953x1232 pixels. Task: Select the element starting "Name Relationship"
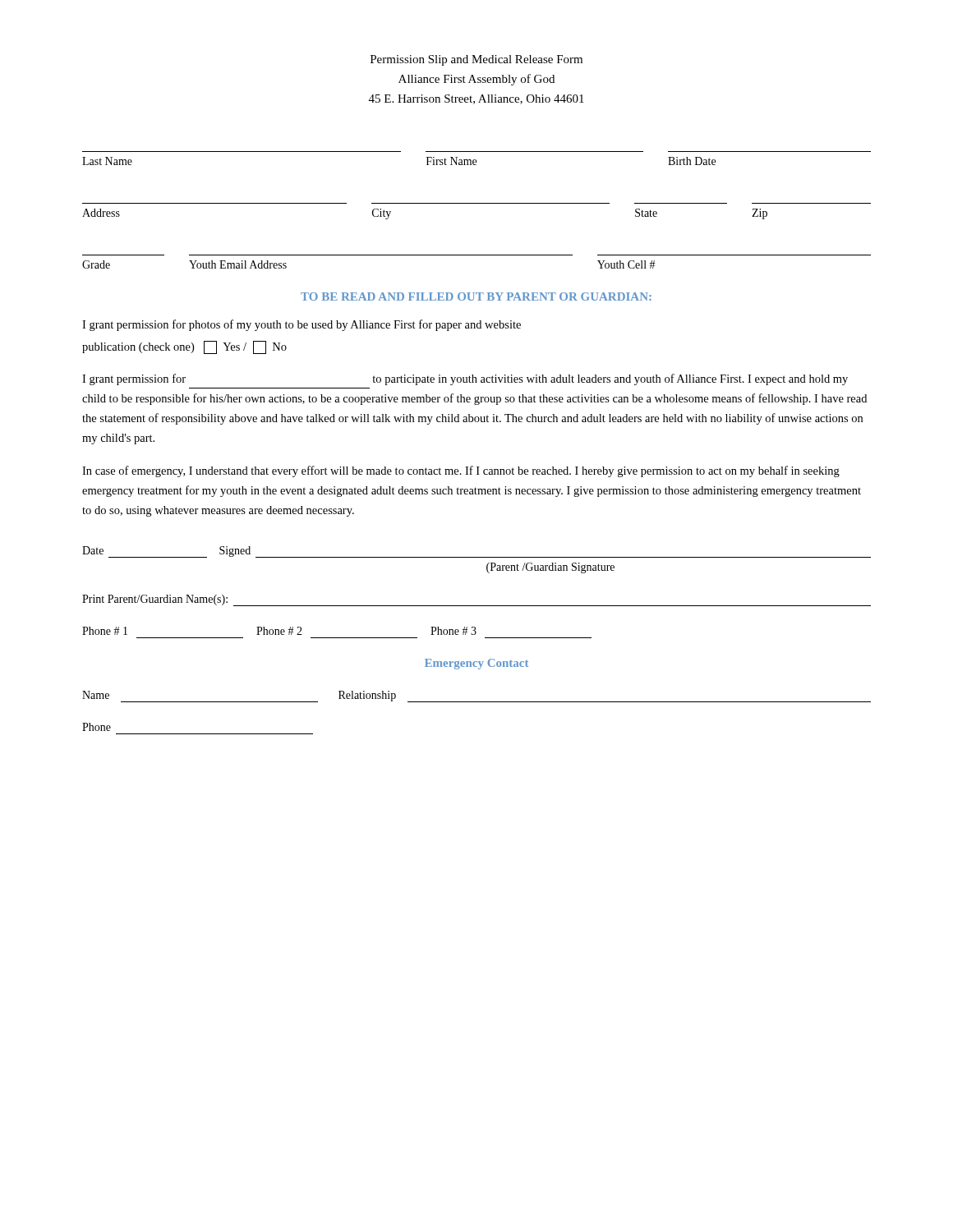pyautogui.click(x=476, y=693)
